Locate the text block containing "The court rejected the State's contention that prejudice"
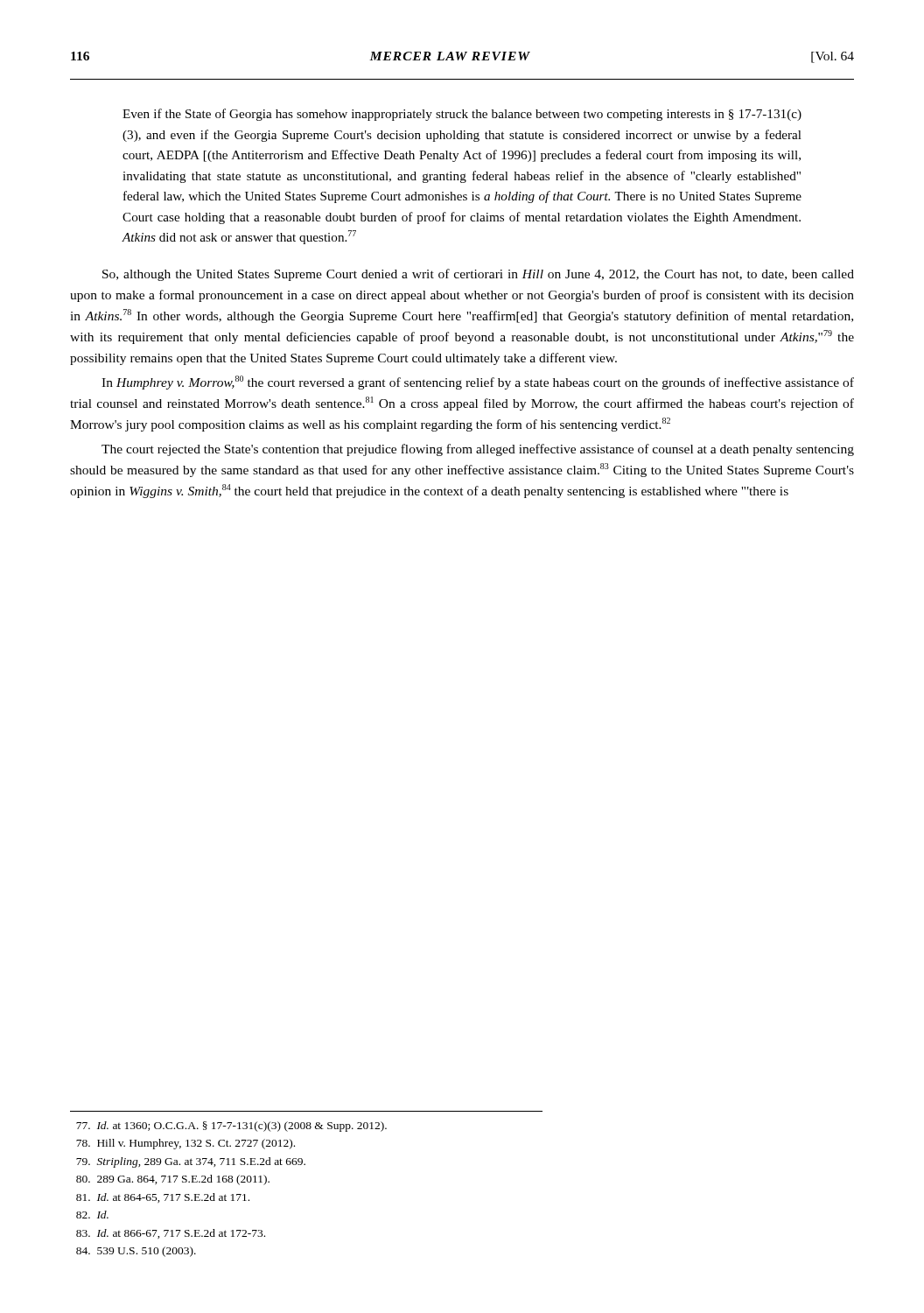 [462, 470]
